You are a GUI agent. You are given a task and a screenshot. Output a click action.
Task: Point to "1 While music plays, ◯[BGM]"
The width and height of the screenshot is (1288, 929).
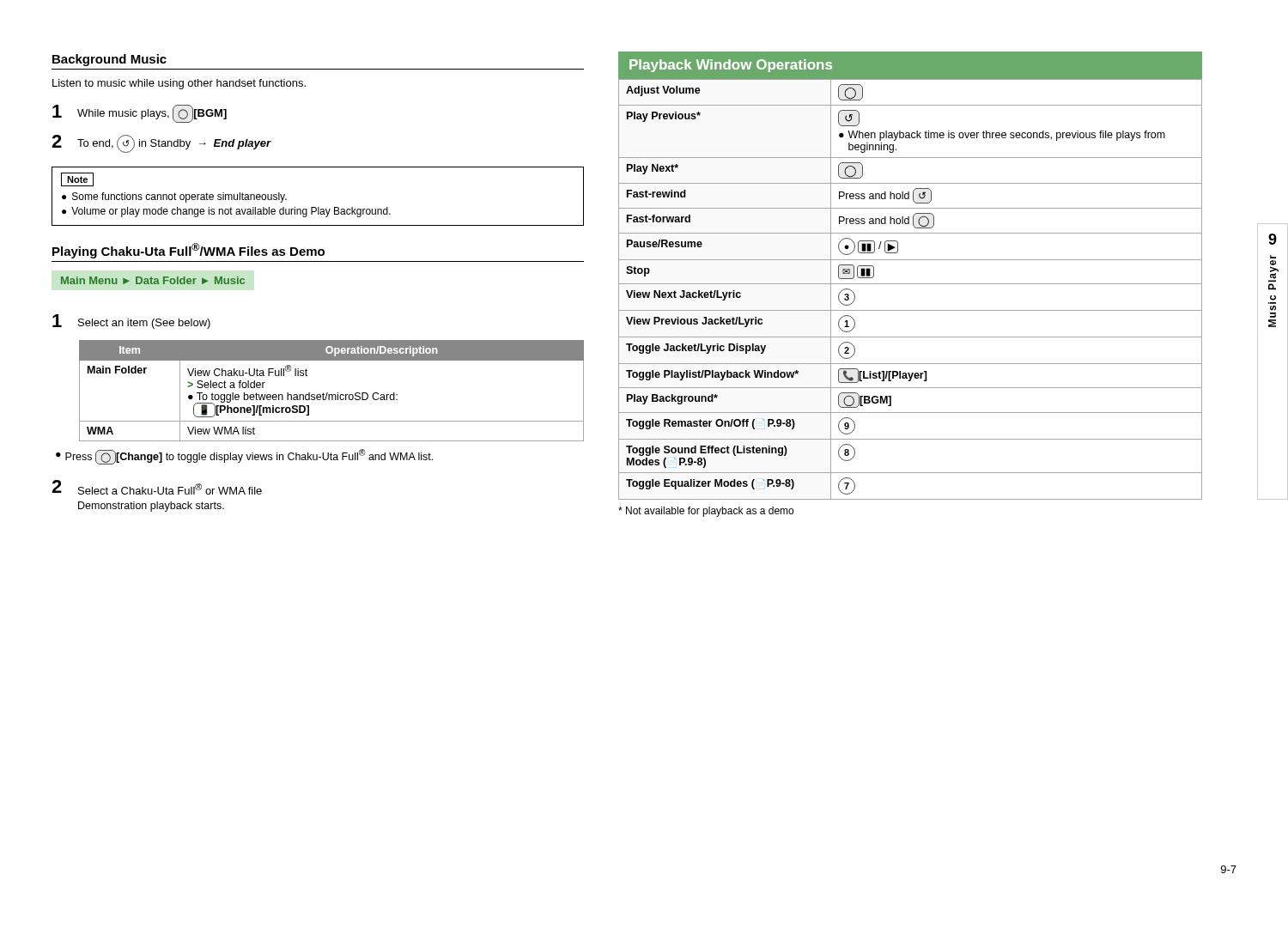point(139,112)
